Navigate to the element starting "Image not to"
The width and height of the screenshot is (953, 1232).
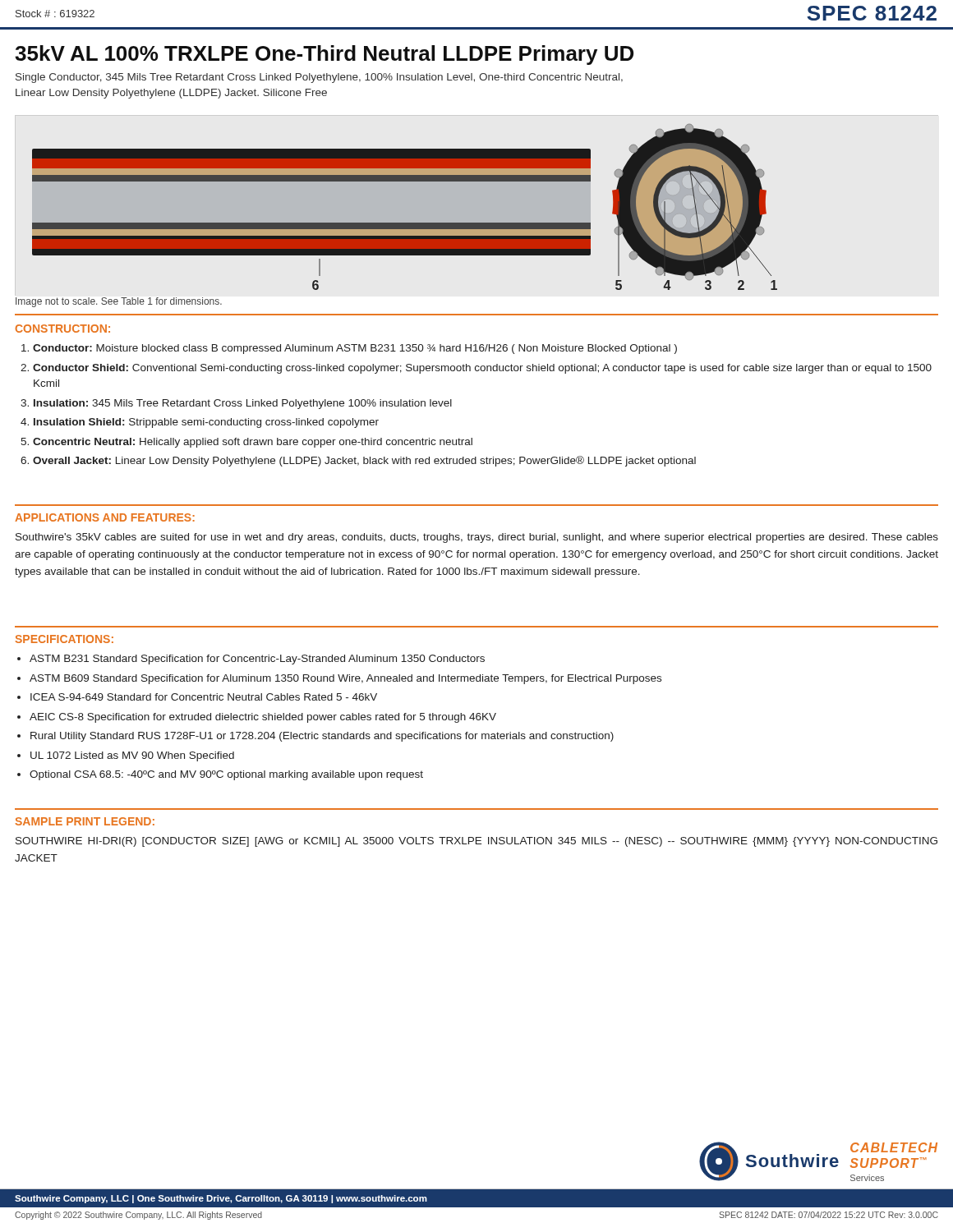[119, 301]
